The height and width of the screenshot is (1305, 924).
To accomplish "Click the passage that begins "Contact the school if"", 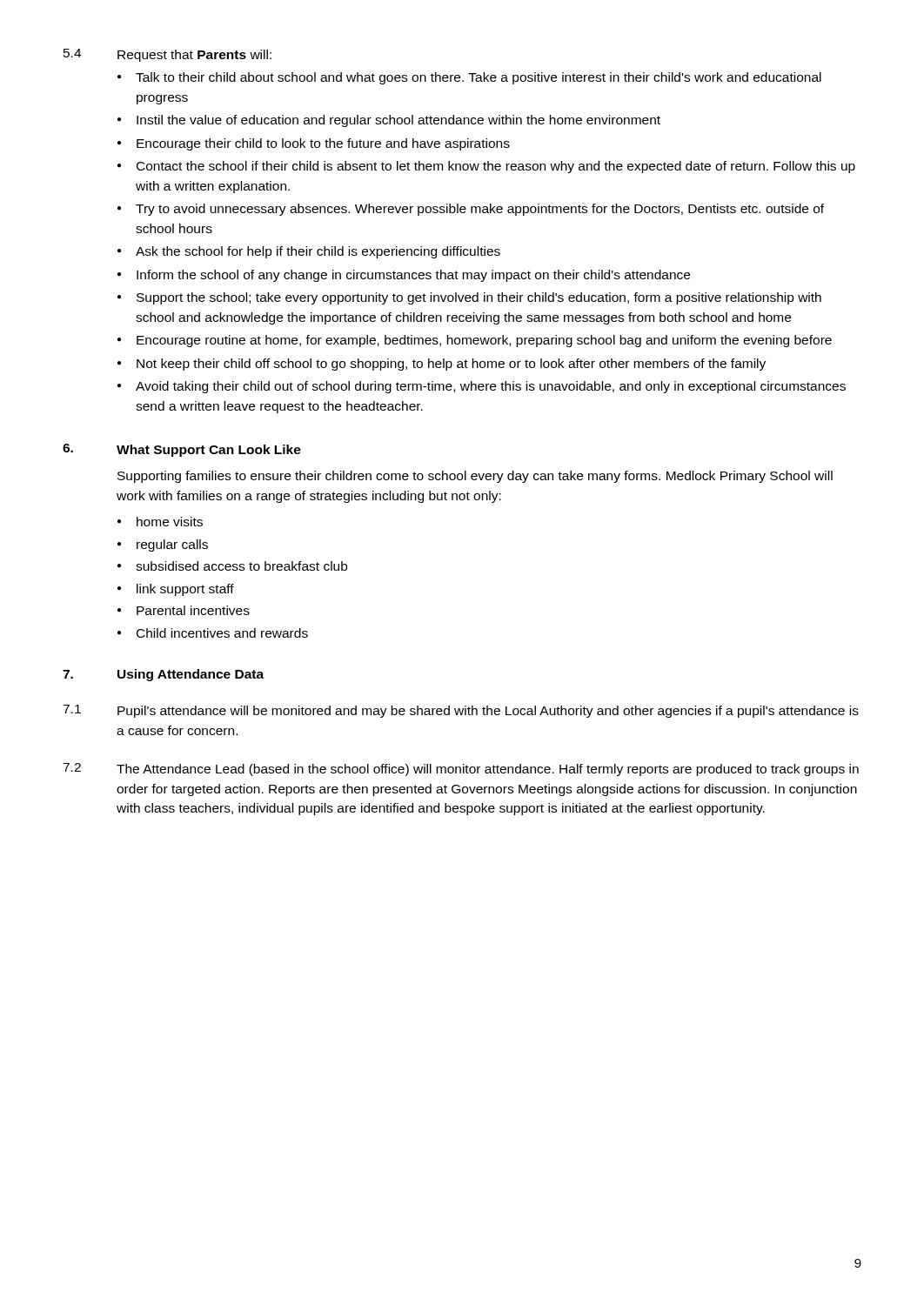I will 496,176.
